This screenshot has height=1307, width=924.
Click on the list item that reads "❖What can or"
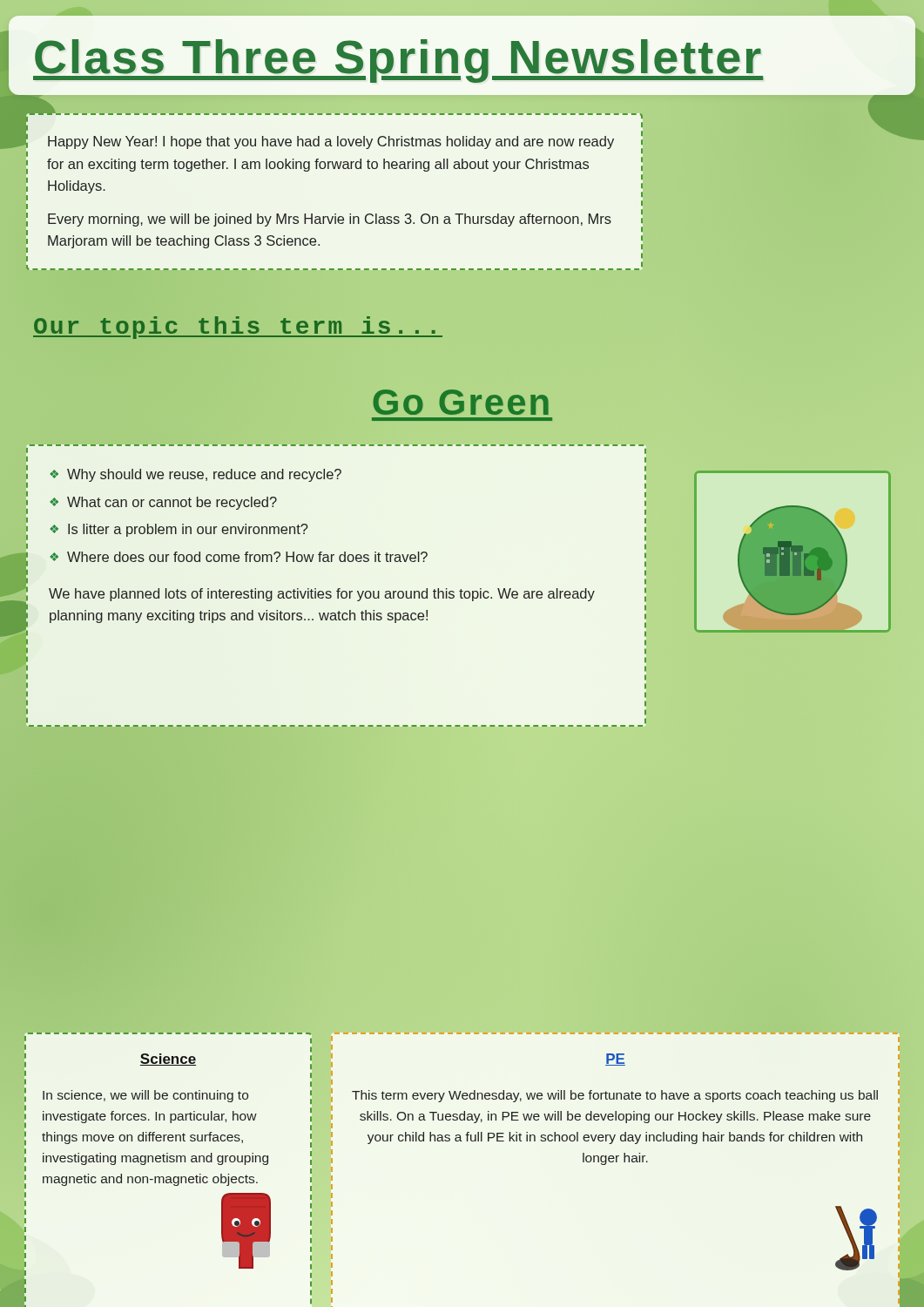163,502
